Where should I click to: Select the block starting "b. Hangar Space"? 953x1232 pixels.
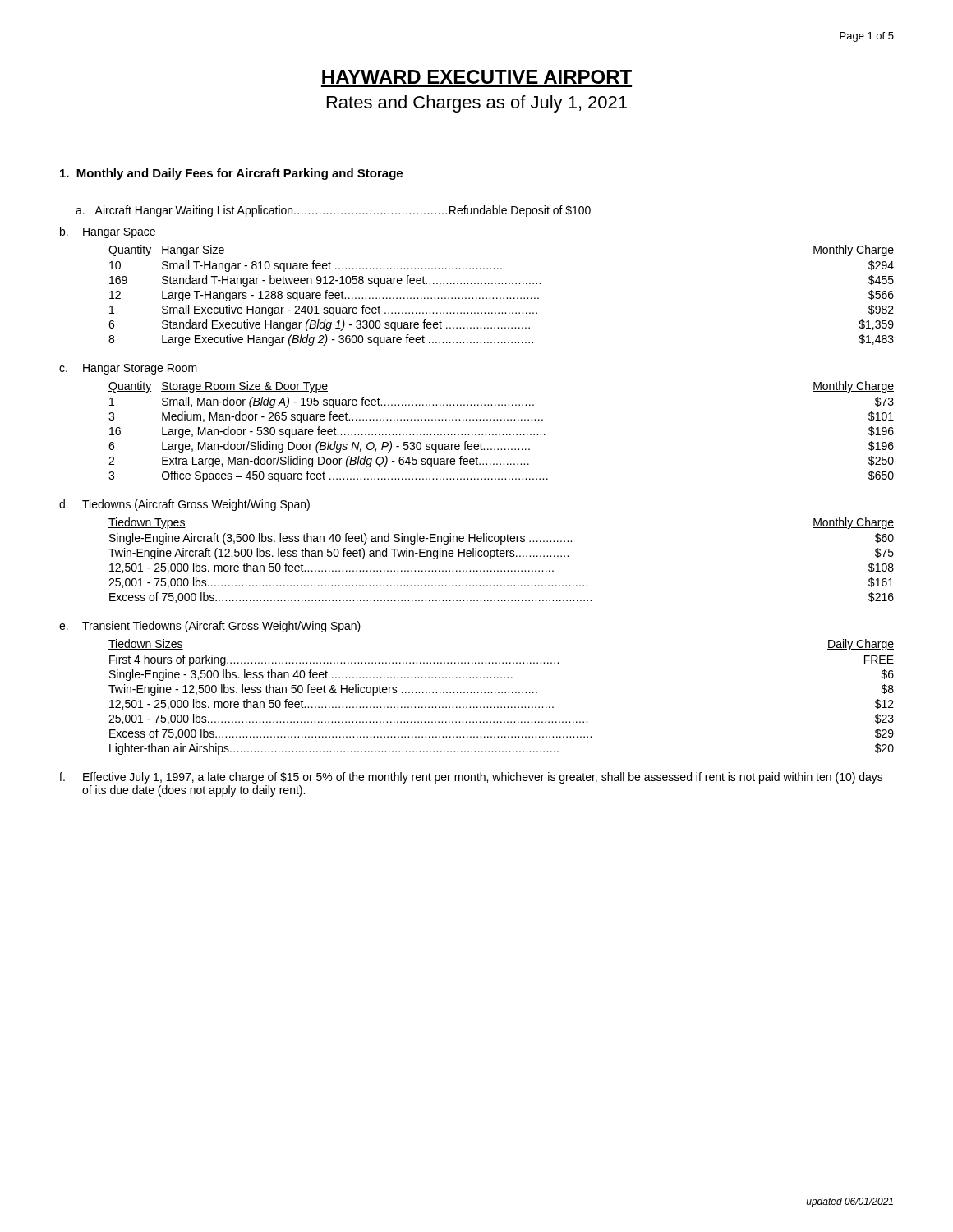coord(107,232)
